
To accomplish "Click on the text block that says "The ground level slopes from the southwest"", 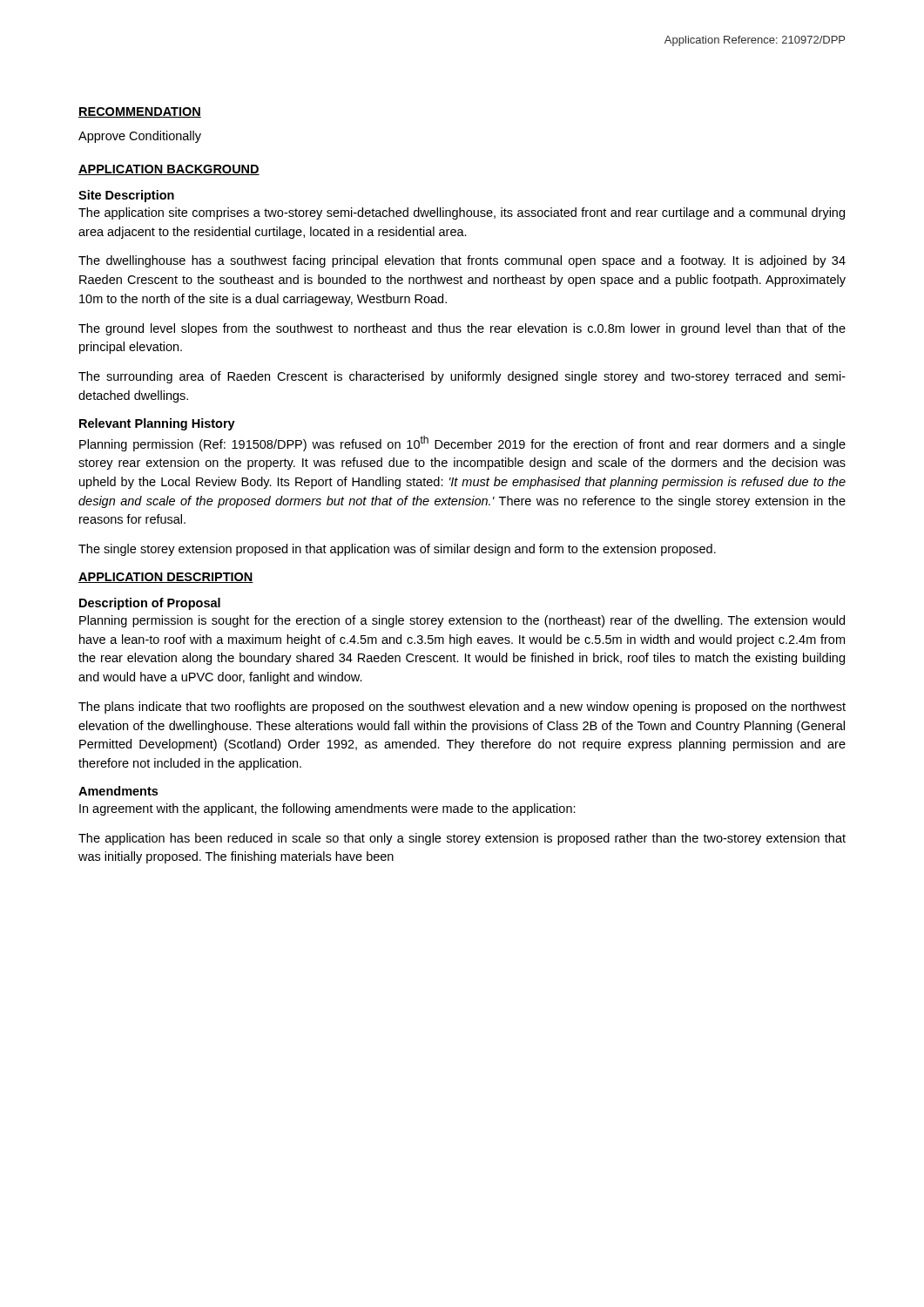I will click(462, 338).
